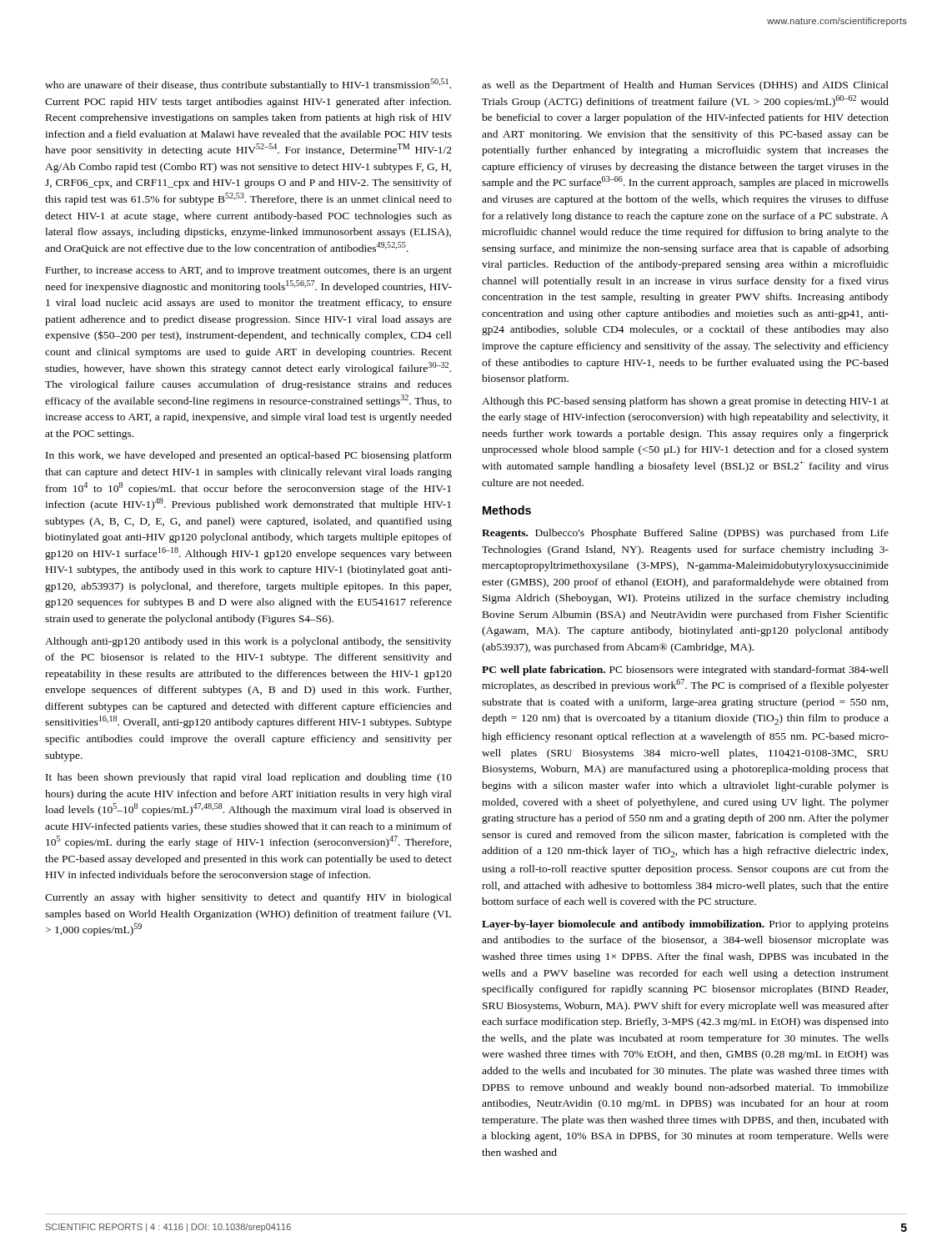952x1251 pixels.
Task: Point to the region starting "Although anti-gp120 antibody used in this work"
Action: (x=248, y=698)
